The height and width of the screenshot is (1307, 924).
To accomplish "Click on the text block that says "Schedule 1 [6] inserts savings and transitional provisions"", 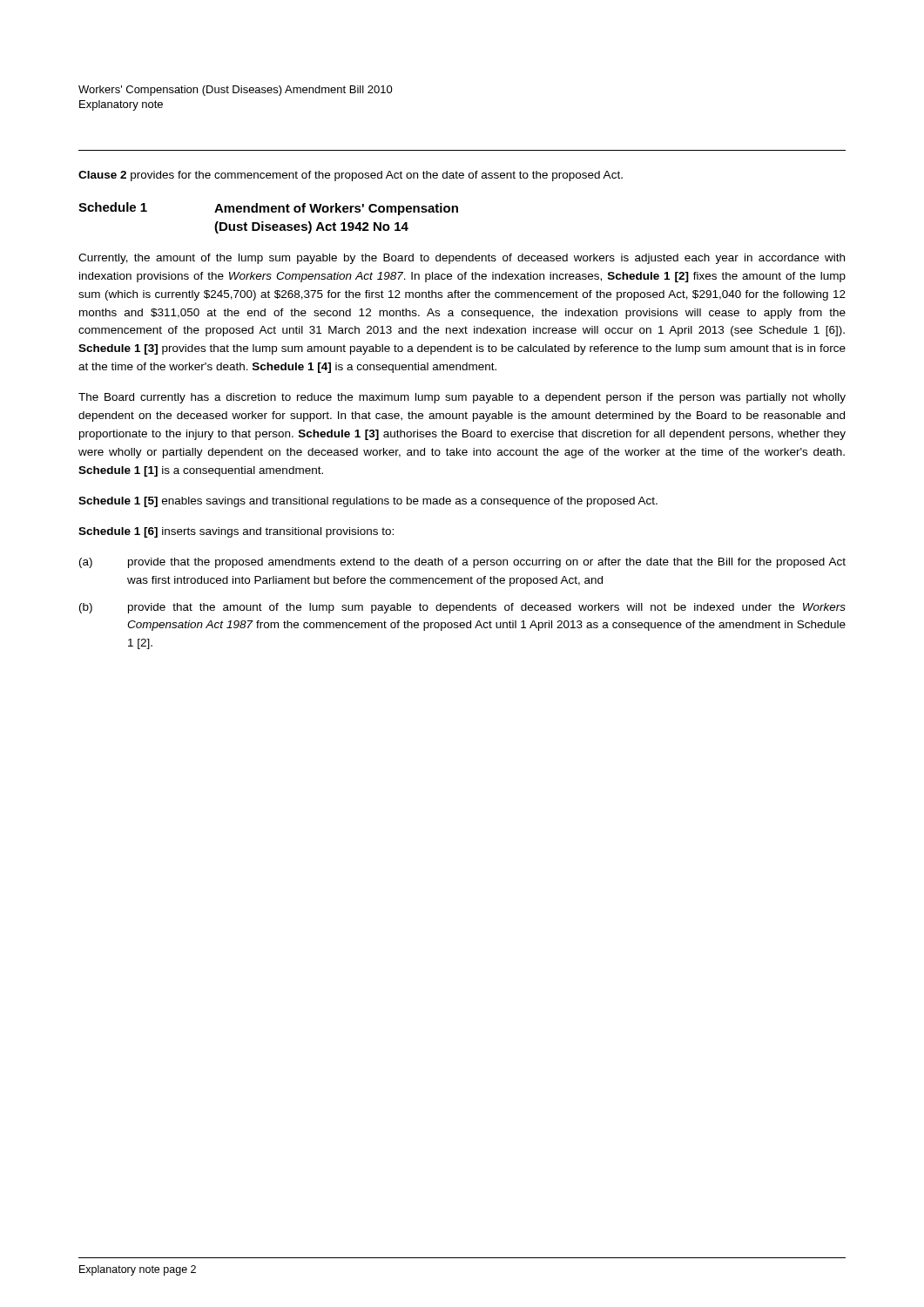I will [236, 531].
